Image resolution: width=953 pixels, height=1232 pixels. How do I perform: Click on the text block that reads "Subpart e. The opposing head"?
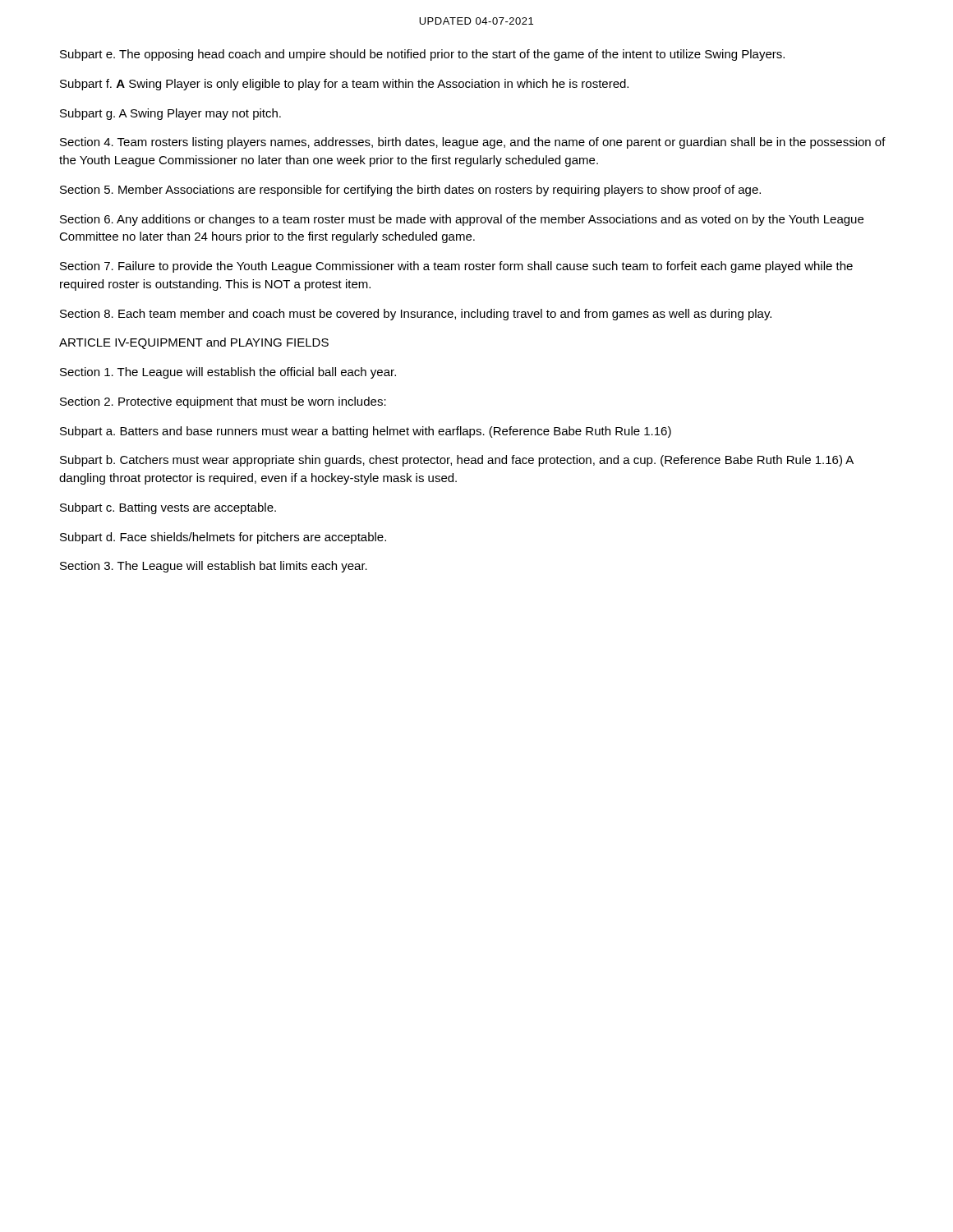click(x=422, y=54)
